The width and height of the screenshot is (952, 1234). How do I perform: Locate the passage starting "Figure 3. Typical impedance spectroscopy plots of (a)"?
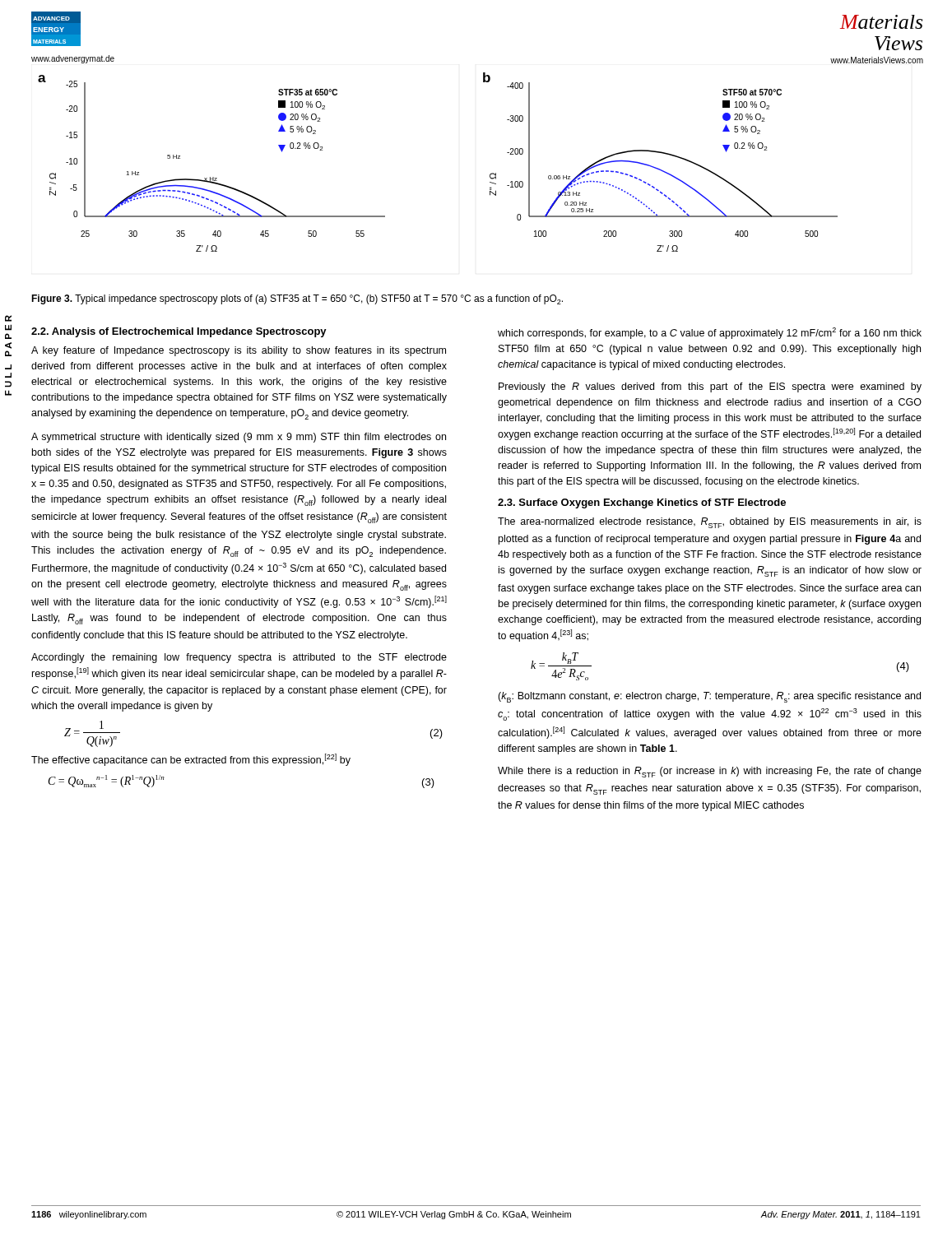(x=298, y=300)
